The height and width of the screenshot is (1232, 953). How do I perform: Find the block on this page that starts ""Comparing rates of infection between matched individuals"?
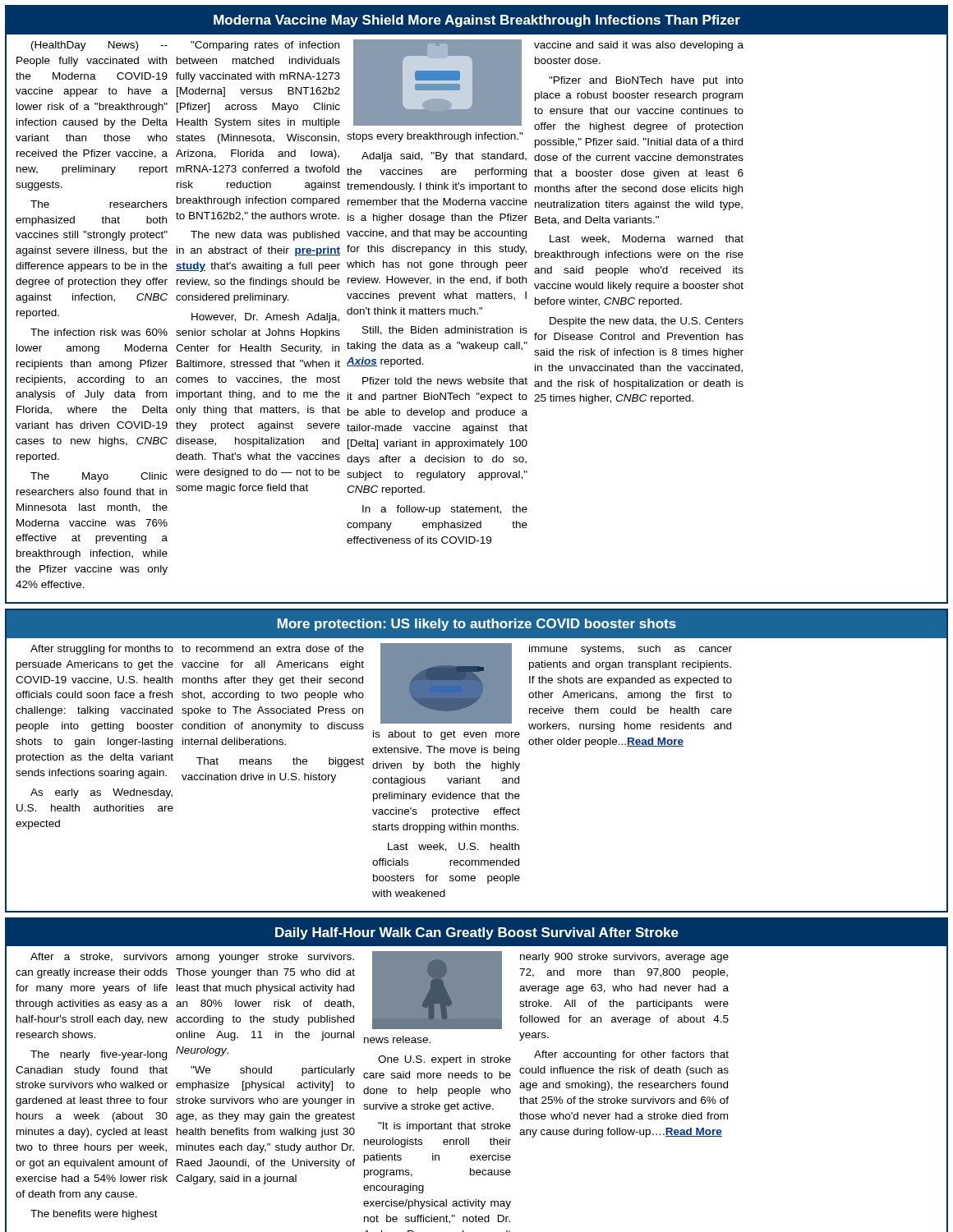point(258,267)
